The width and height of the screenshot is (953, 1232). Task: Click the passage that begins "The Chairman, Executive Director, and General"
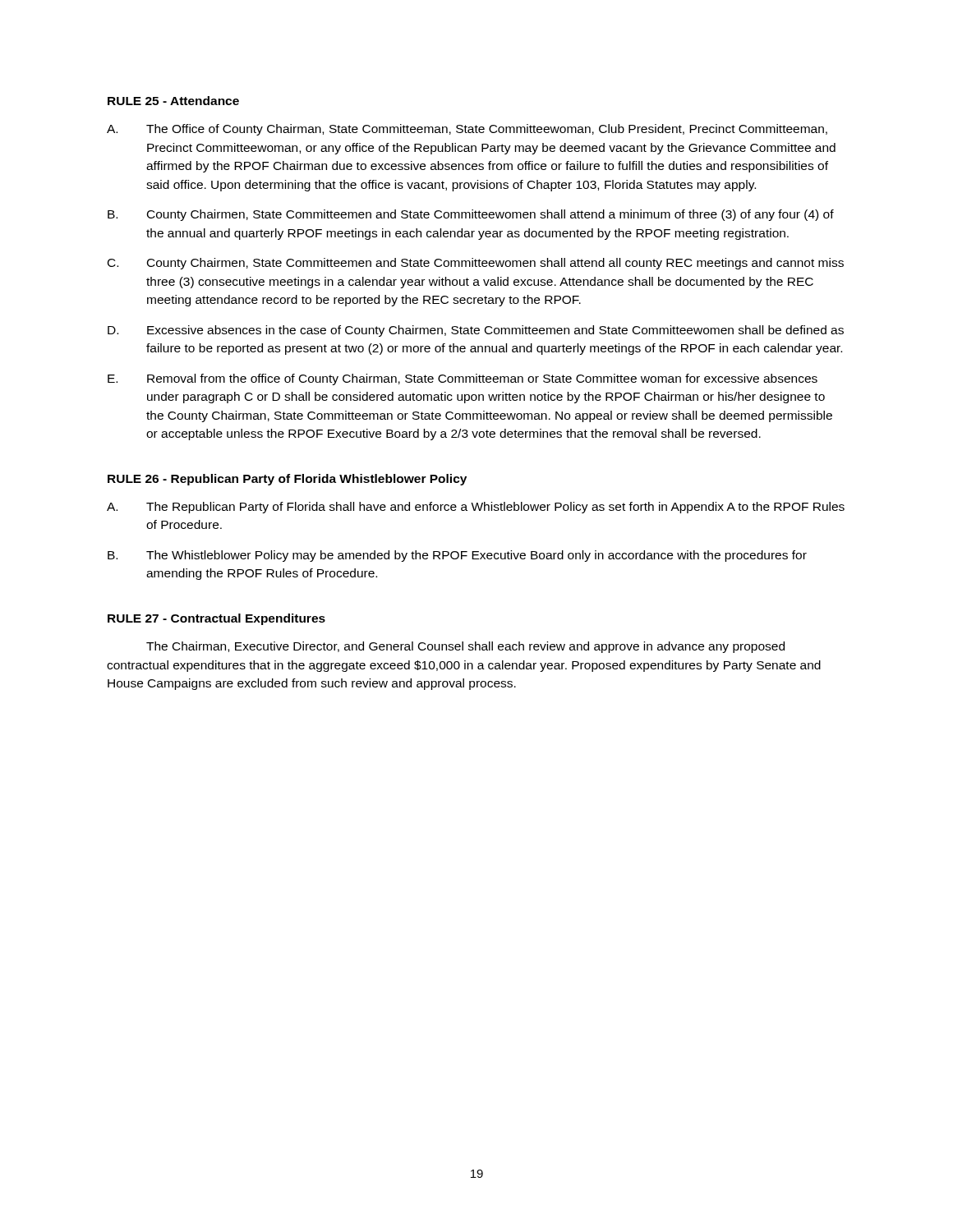(464, 665)
